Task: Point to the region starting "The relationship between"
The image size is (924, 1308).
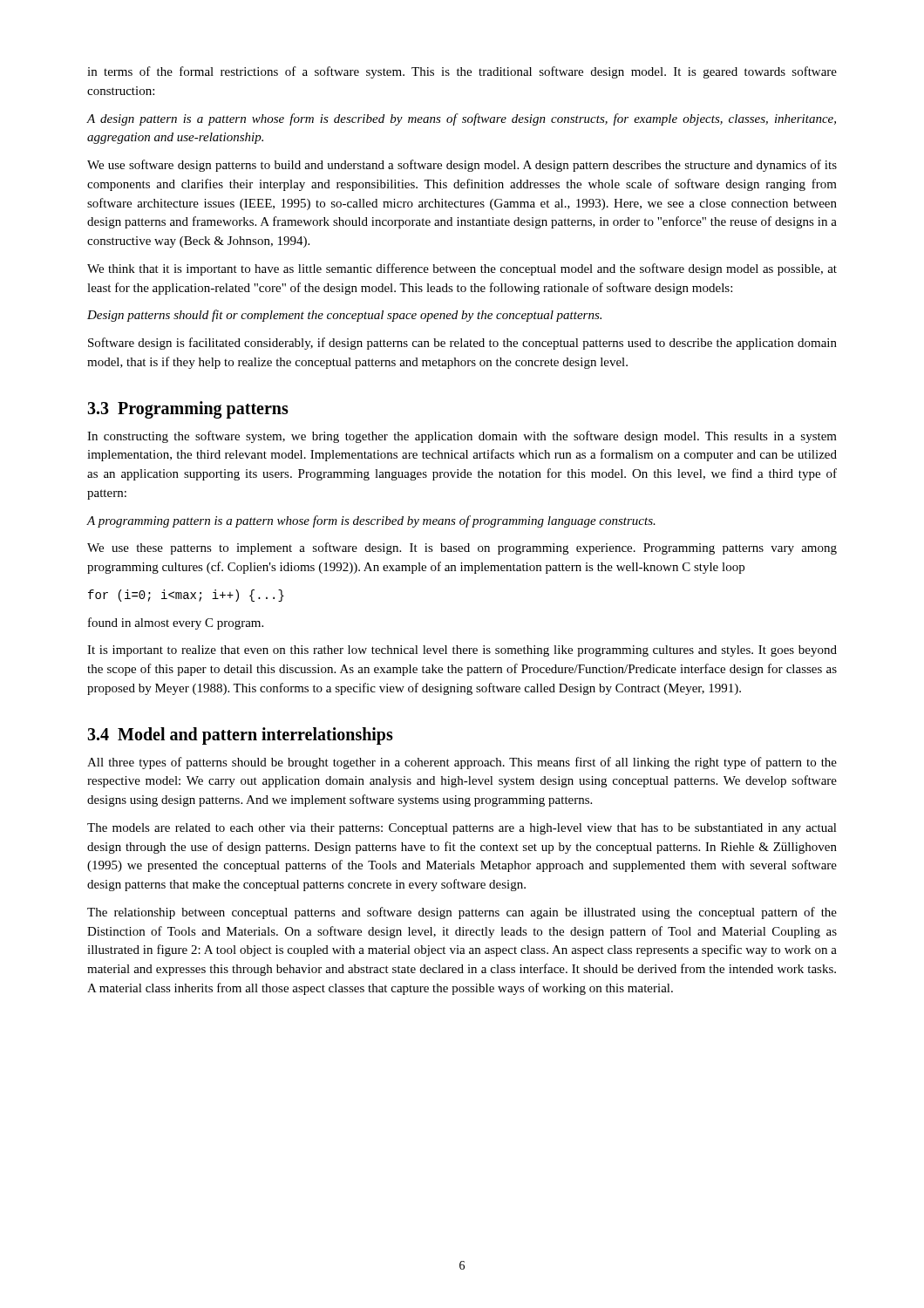Action: click(462, 951)
